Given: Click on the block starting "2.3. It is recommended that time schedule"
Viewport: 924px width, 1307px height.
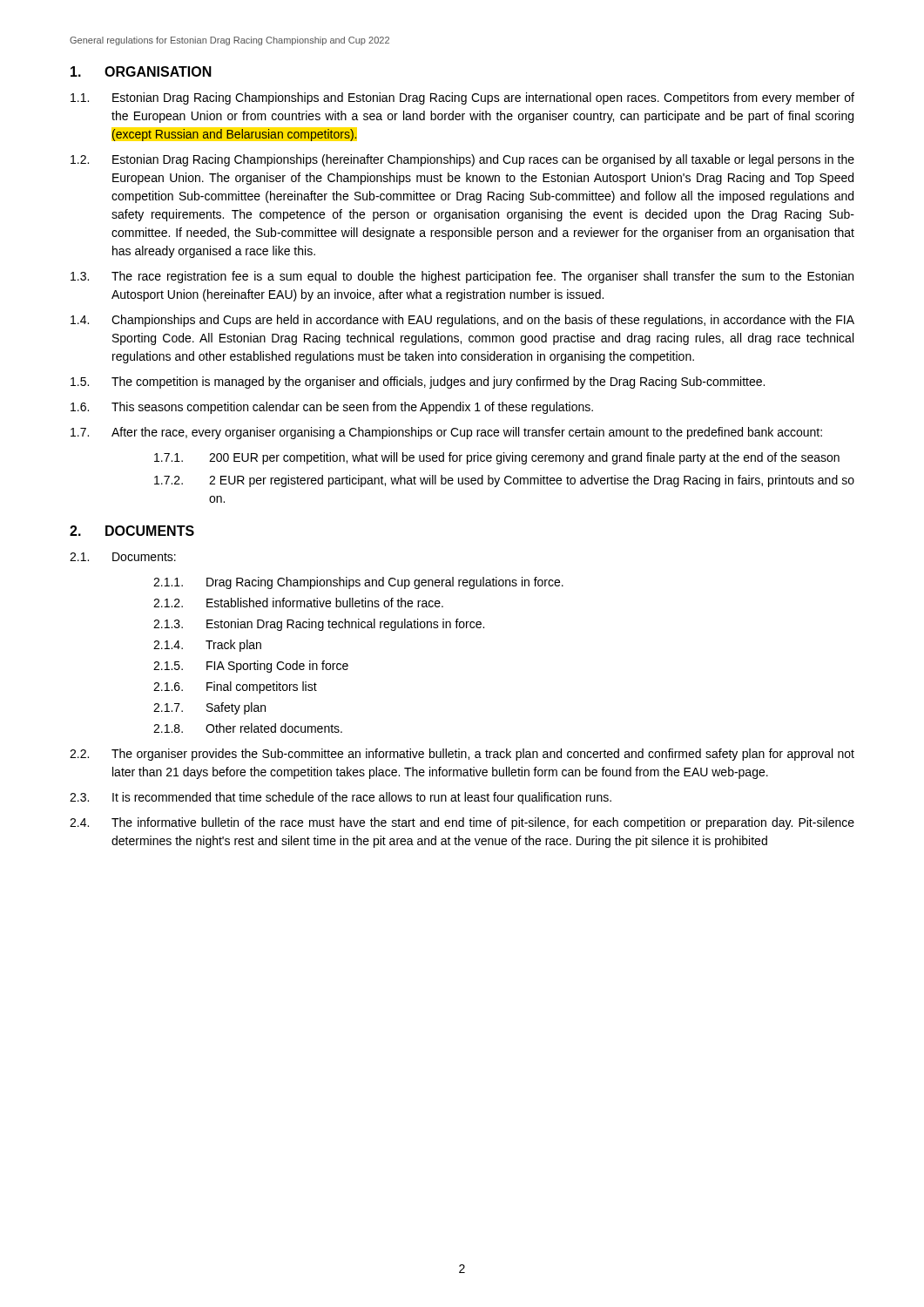Looking at the screenshot, I should [x=462, y=798].
